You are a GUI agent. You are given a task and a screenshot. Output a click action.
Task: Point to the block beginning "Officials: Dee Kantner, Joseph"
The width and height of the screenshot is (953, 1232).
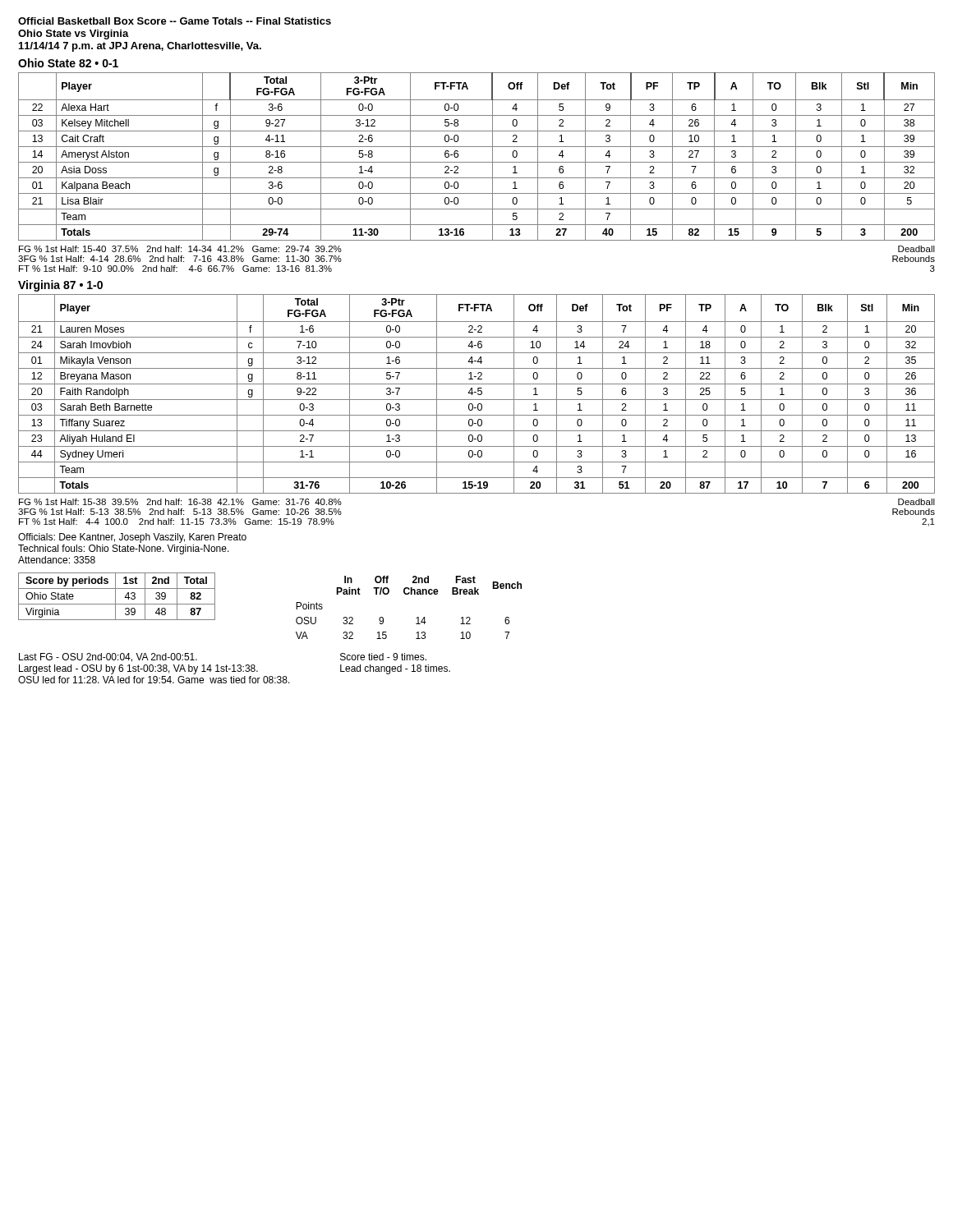pyautogui.click(x=132, y=549)
